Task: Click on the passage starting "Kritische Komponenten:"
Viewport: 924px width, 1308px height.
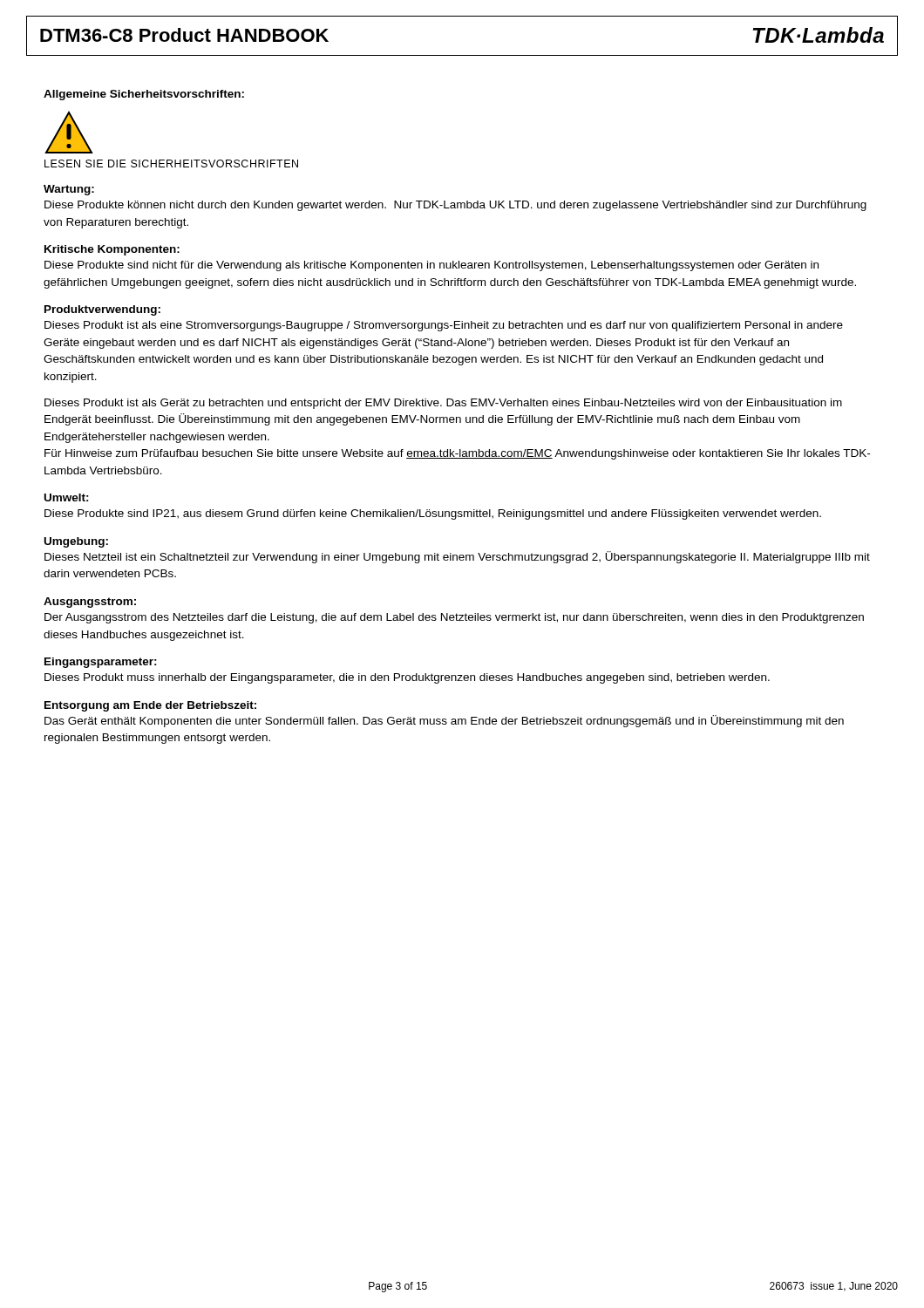Action: pyautogui.click(x=112, y=249)
